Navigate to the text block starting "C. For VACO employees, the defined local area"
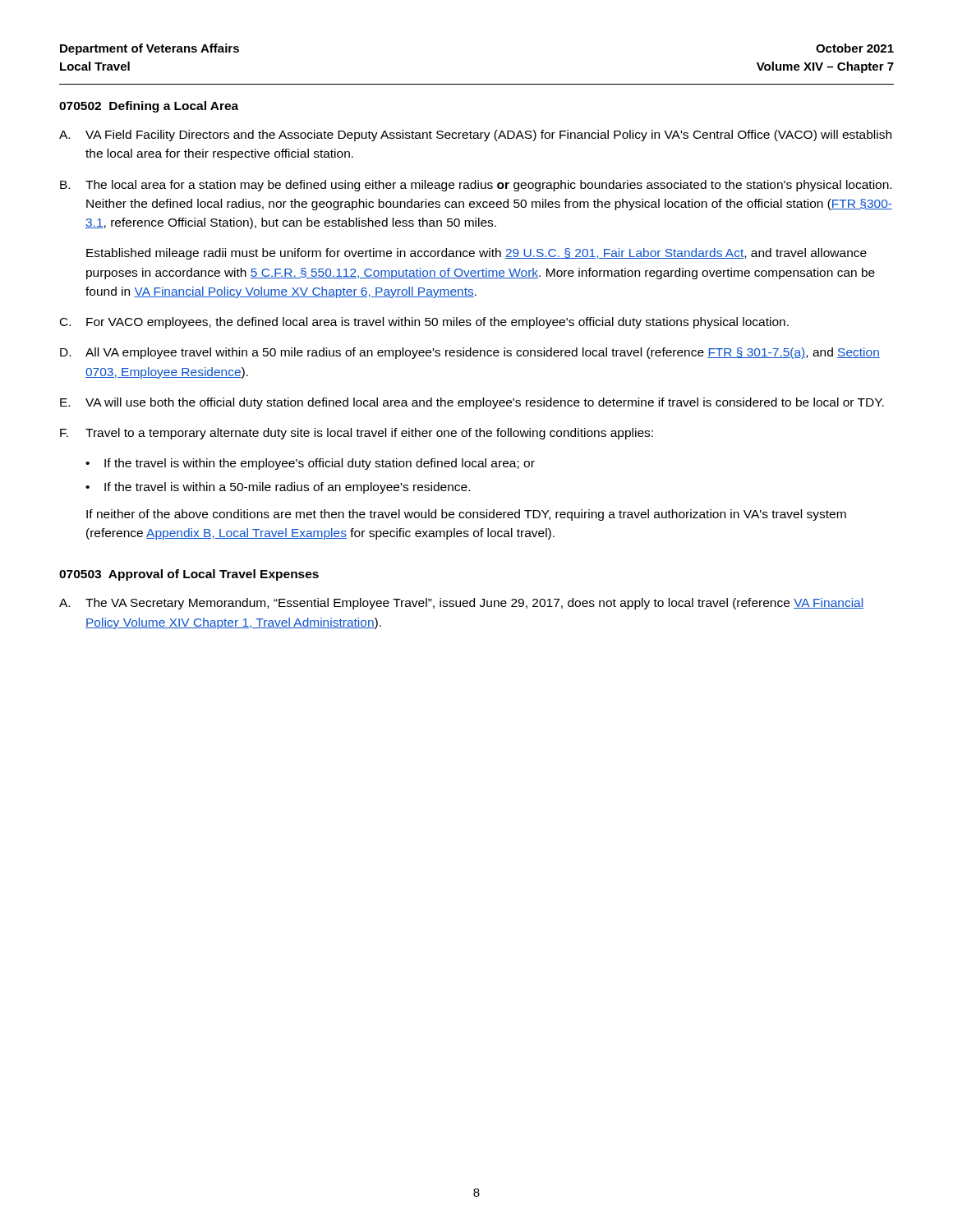This screenshot has height=1232, width=953. pyautogui.click(x=476, y=322)
